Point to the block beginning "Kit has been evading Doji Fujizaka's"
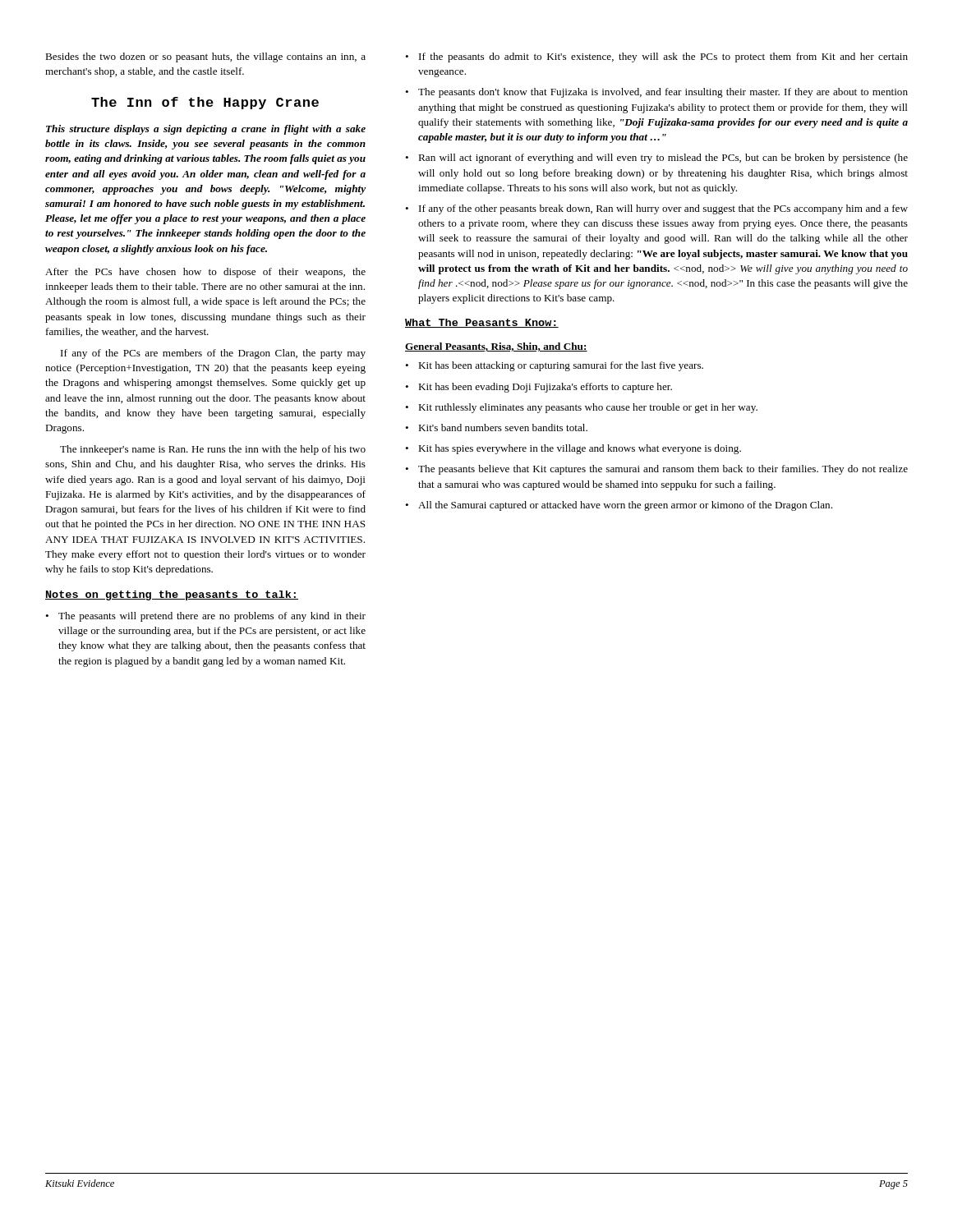This screenshot has height=1232, width=953. [x=656, y=387]
